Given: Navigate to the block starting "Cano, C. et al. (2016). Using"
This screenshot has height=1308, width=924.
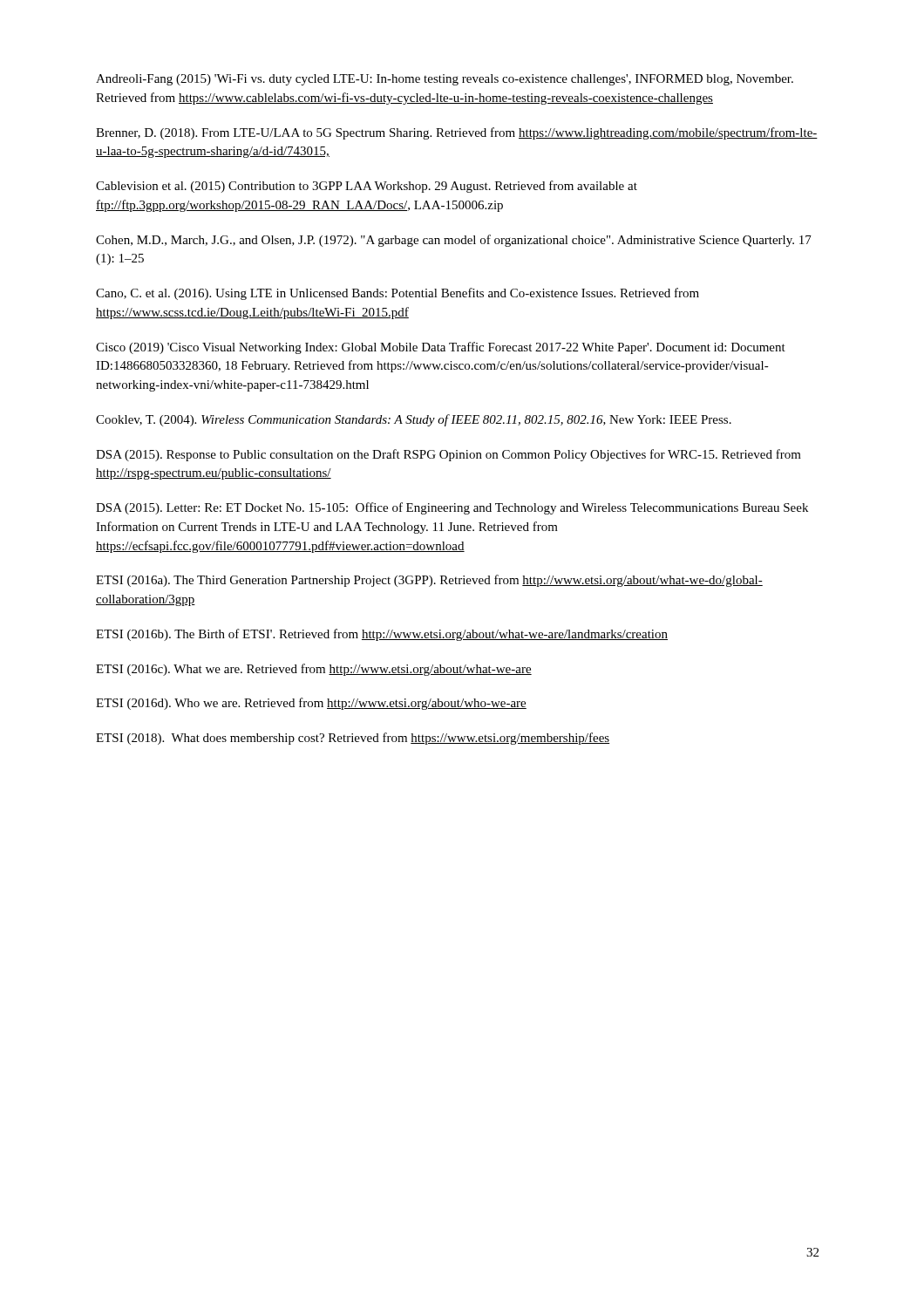Looking at the screenshot, I should click(x=398, y=302).
